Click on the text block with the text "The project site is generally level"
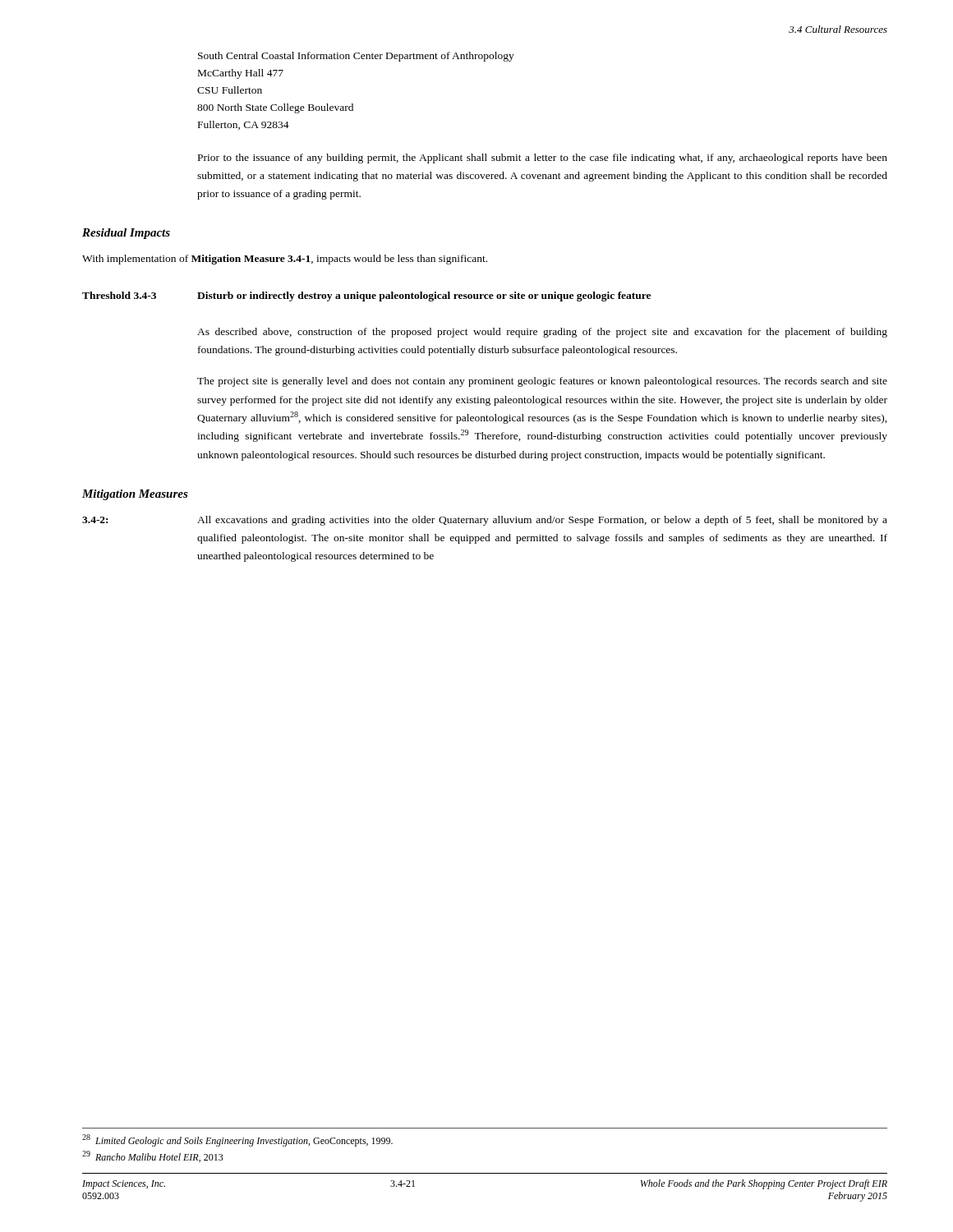This screenshot has width=953, height=1232. [542, 418]
